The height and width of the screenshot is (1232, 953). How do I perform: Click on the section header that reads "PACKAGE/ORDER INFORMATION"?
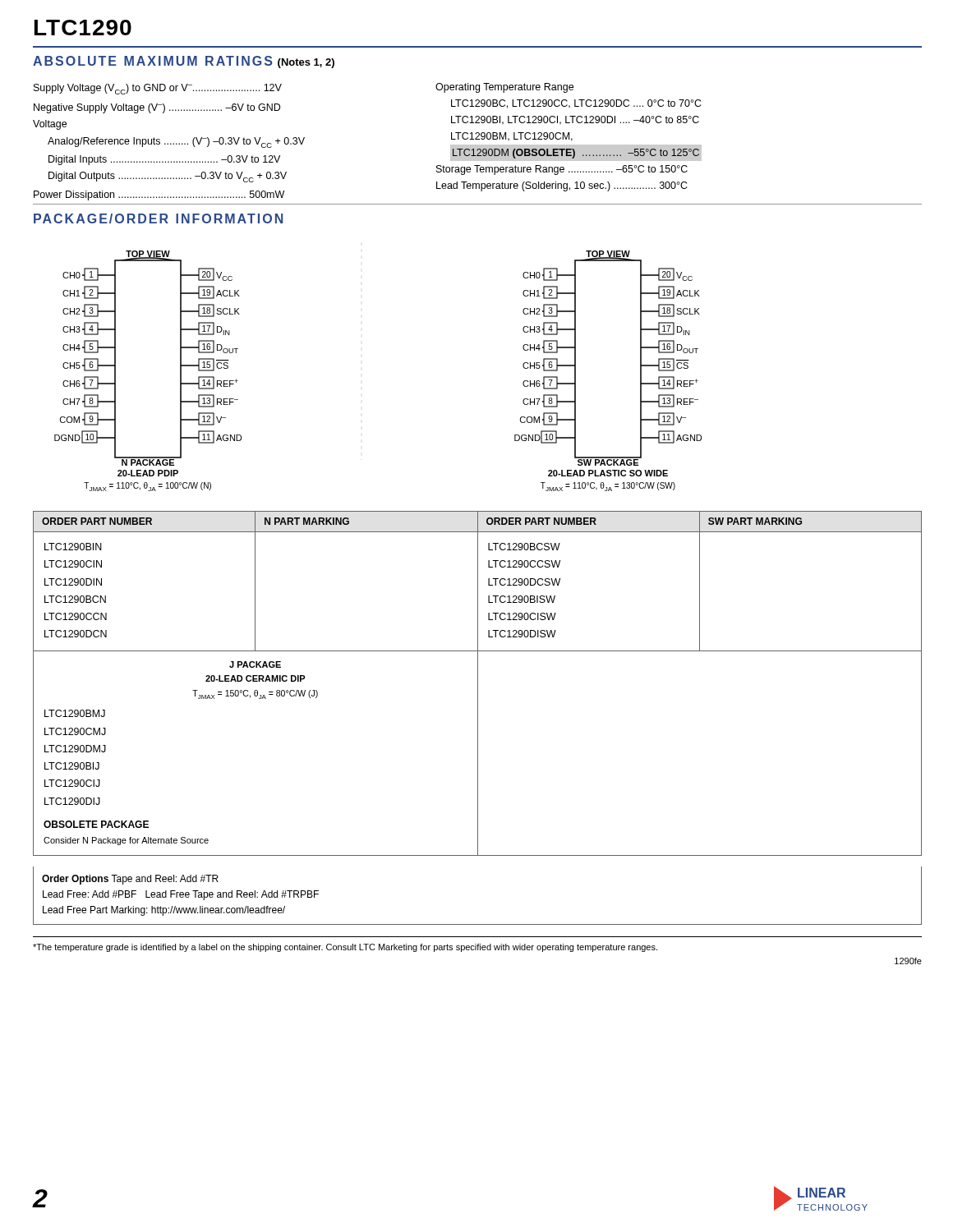(x=159, y=219)
